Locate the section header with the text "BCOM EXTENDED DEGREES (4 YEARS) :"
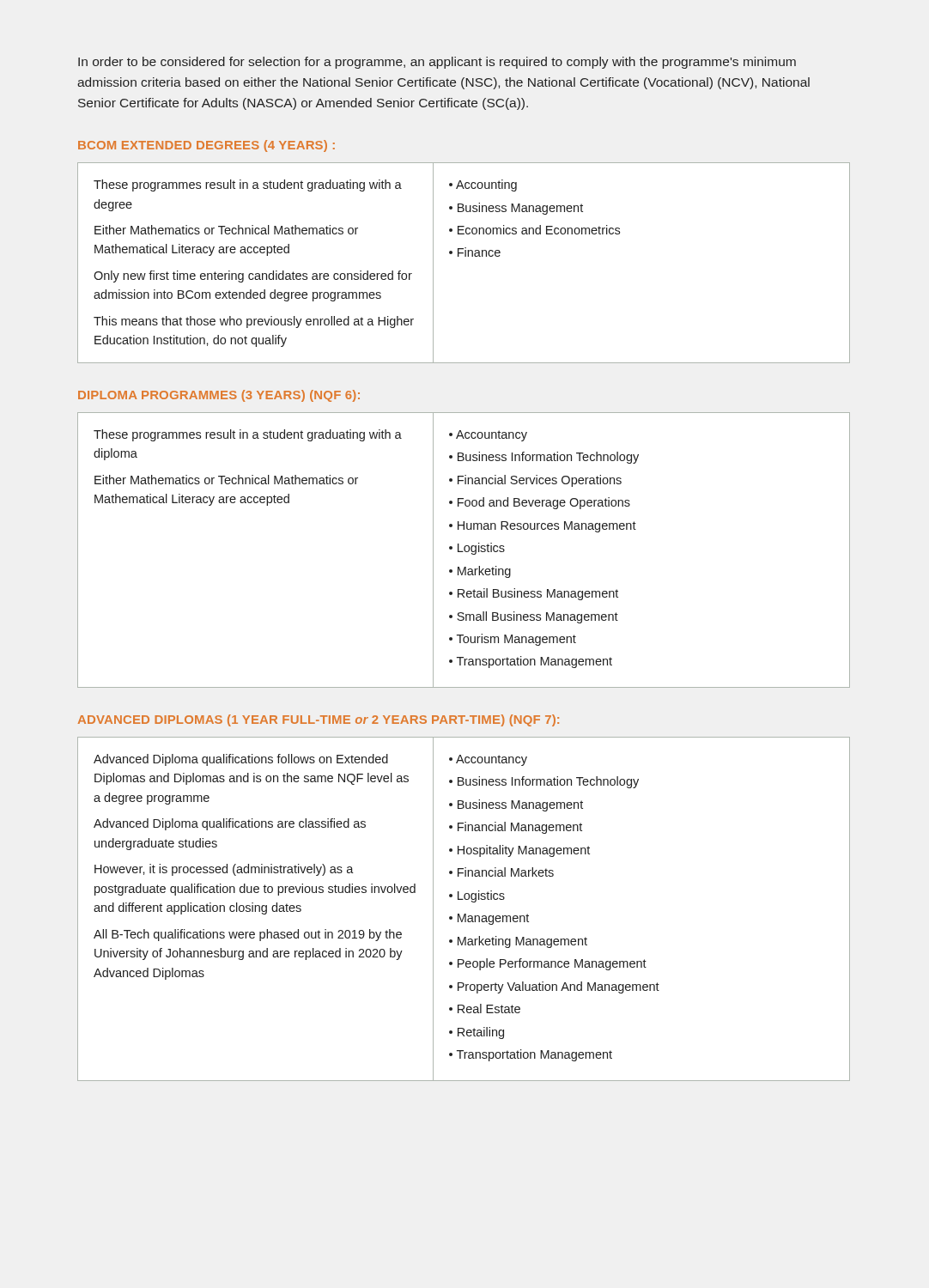Screen dimensions: 1288x929 [207, 145]
